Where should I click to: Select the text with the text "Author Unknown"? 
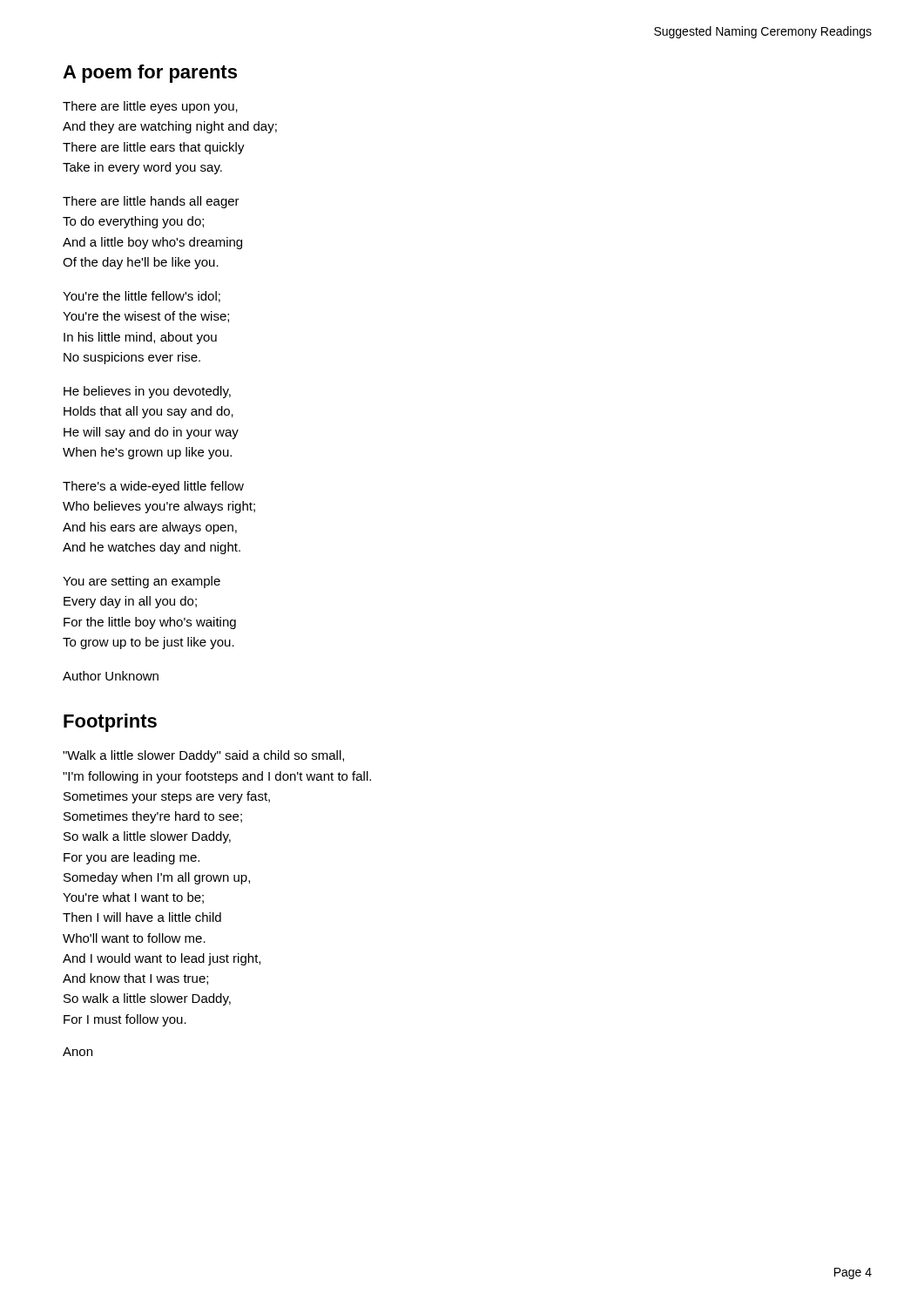(111, 676)
